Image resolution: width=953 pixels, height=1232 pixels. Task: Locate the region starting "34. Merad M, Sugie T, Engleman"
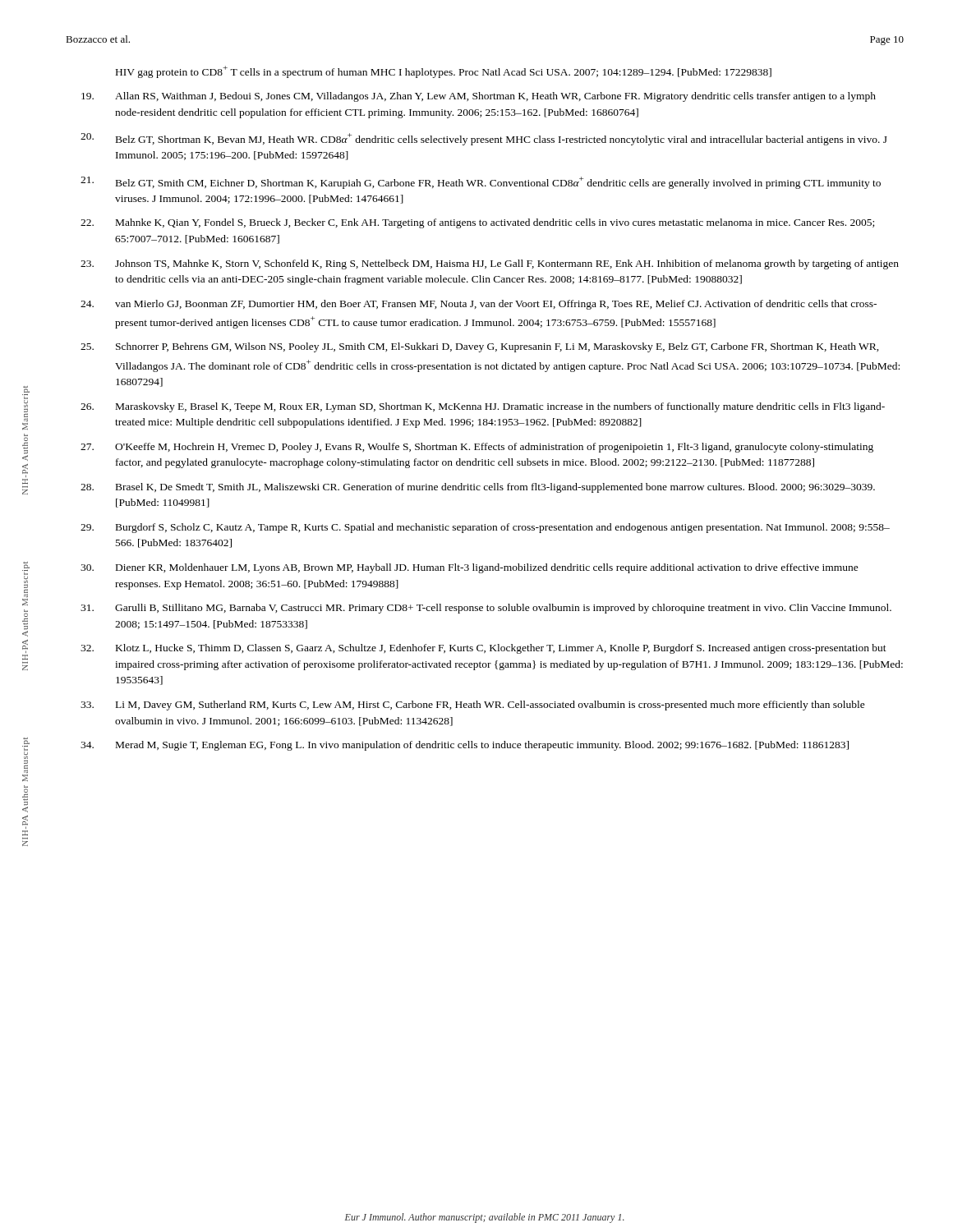click(x=482, y=745)
